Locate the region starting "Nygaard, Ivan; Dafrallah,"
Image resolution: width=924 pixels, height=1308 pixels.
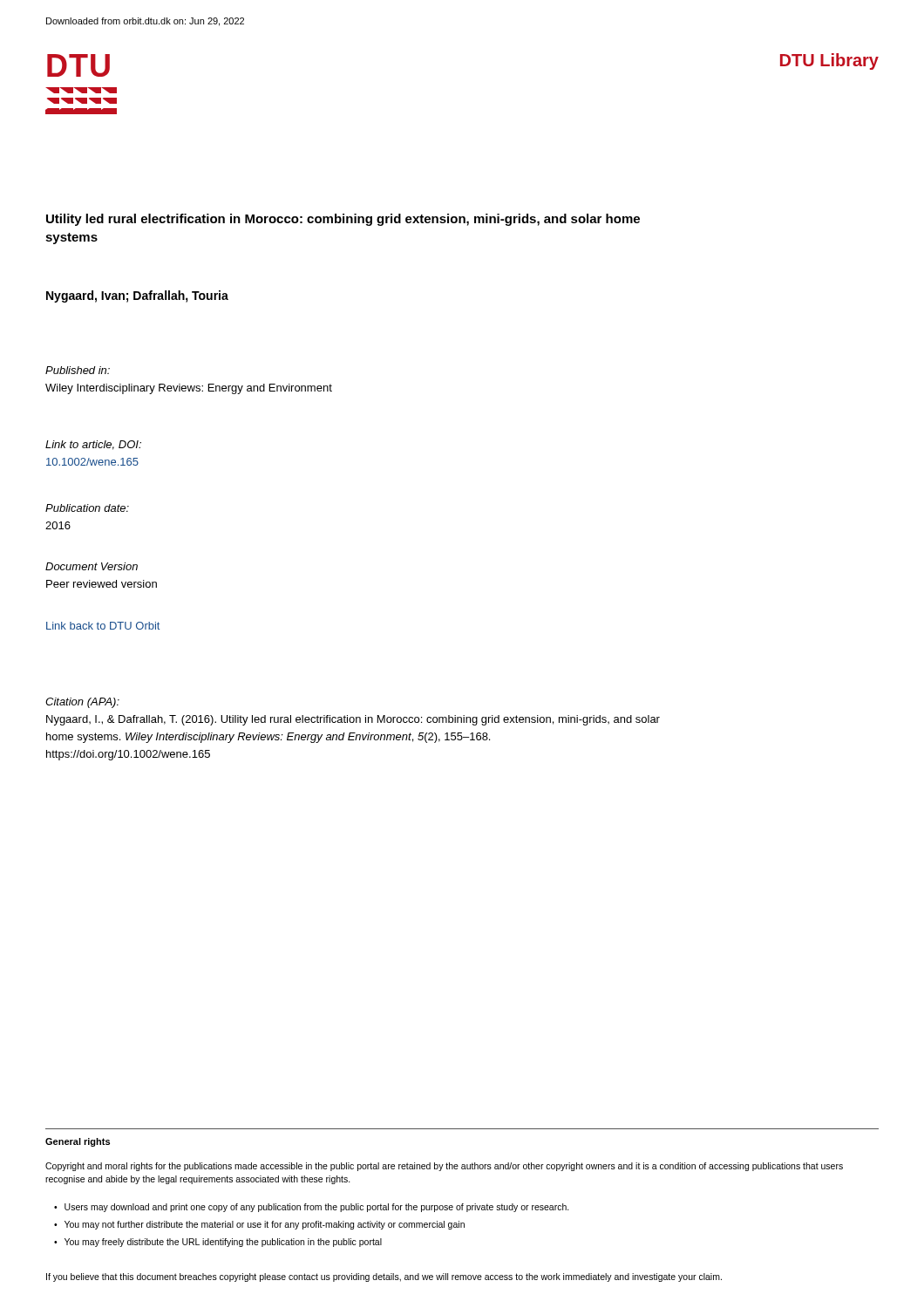point(137,296)
